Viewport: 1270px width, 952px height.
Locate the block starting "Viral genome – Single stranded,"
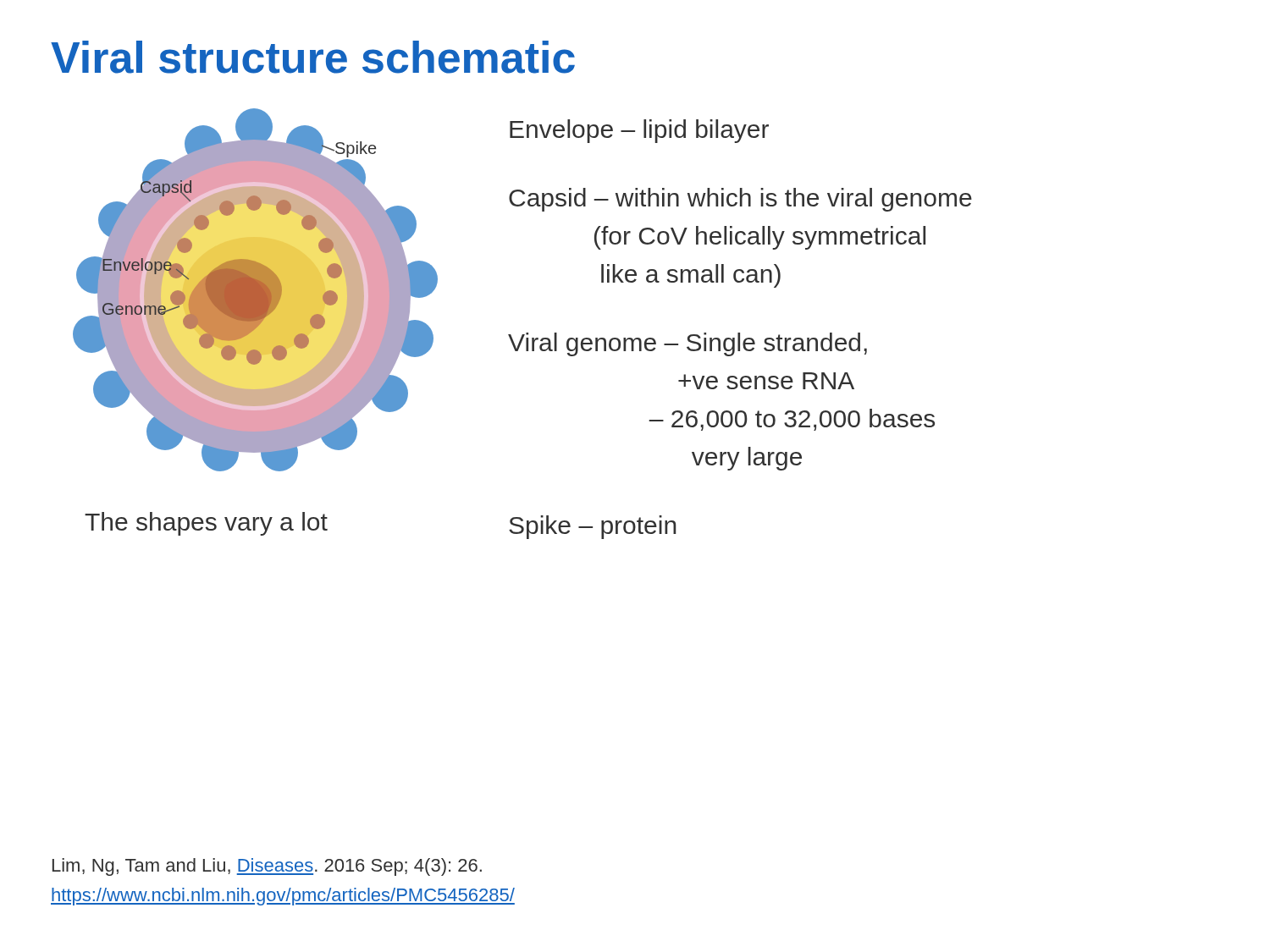coord(722,399)
